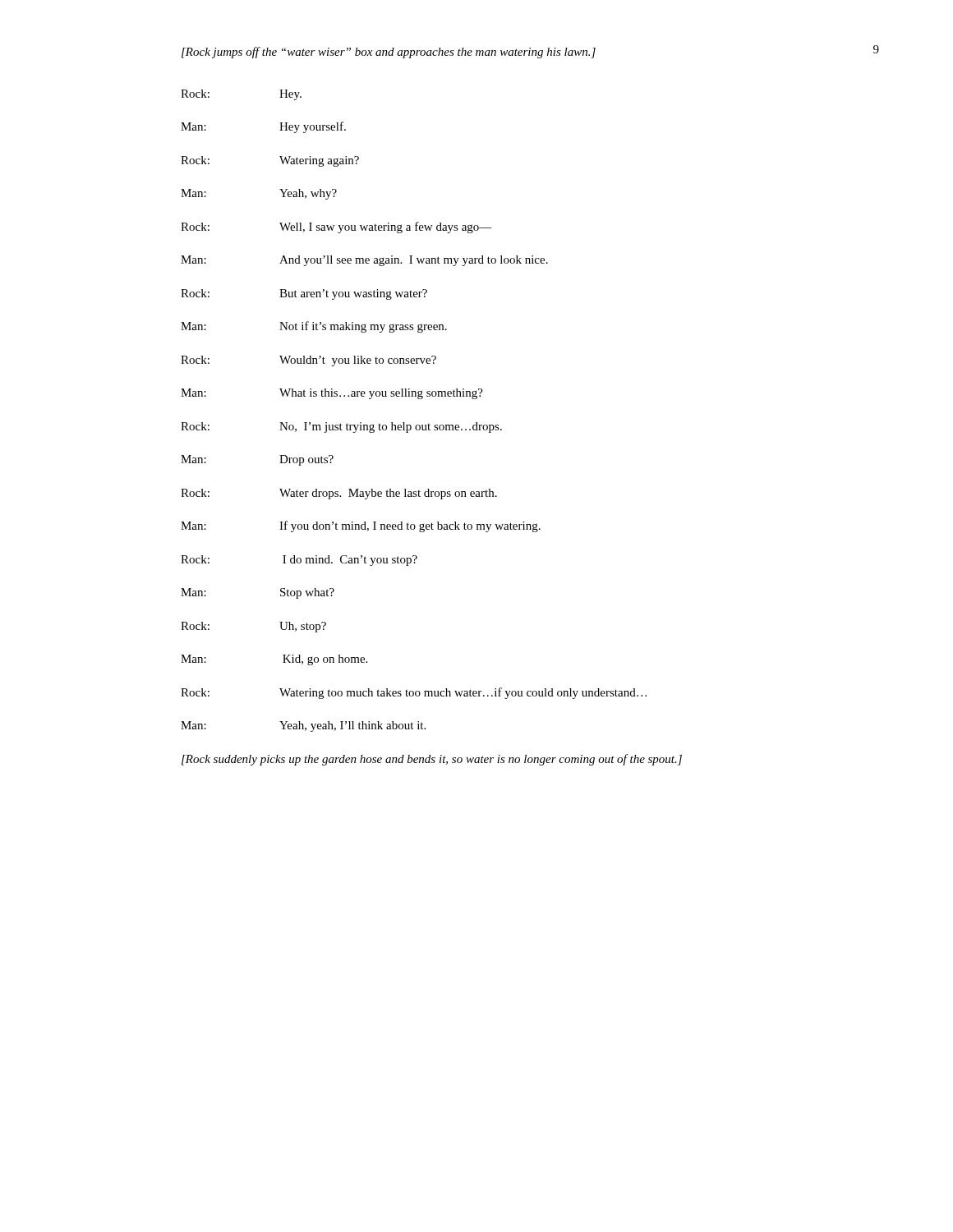
Task: Find the region starting "Man: Not if"
Action: (314, 327)
